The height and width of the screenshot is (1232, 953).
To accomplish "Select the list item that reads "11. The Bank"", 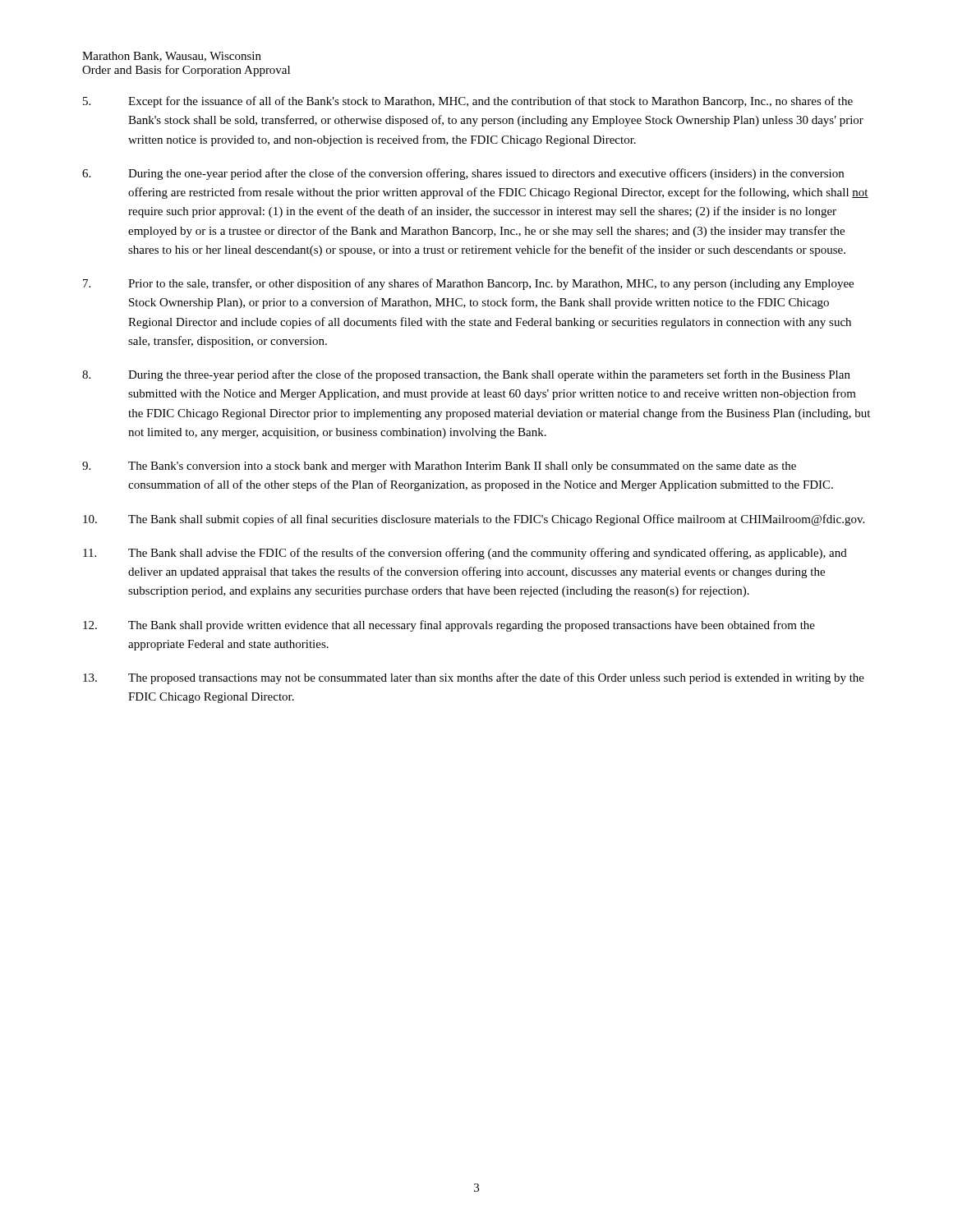I will (476, 572).
